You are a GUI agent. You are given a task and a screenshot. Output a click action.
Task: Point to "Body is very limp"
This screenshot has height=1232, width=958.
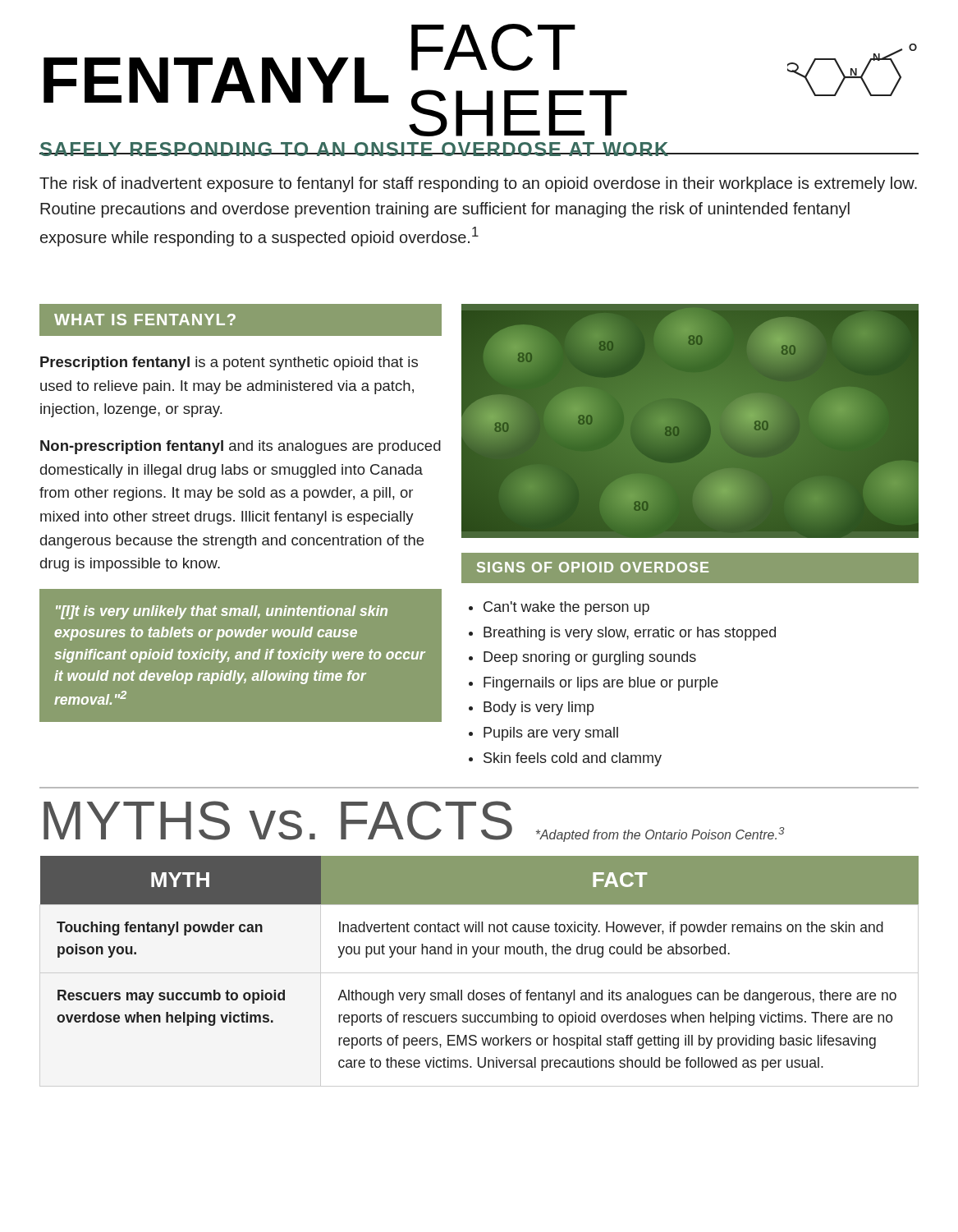[x=539, y=707]
